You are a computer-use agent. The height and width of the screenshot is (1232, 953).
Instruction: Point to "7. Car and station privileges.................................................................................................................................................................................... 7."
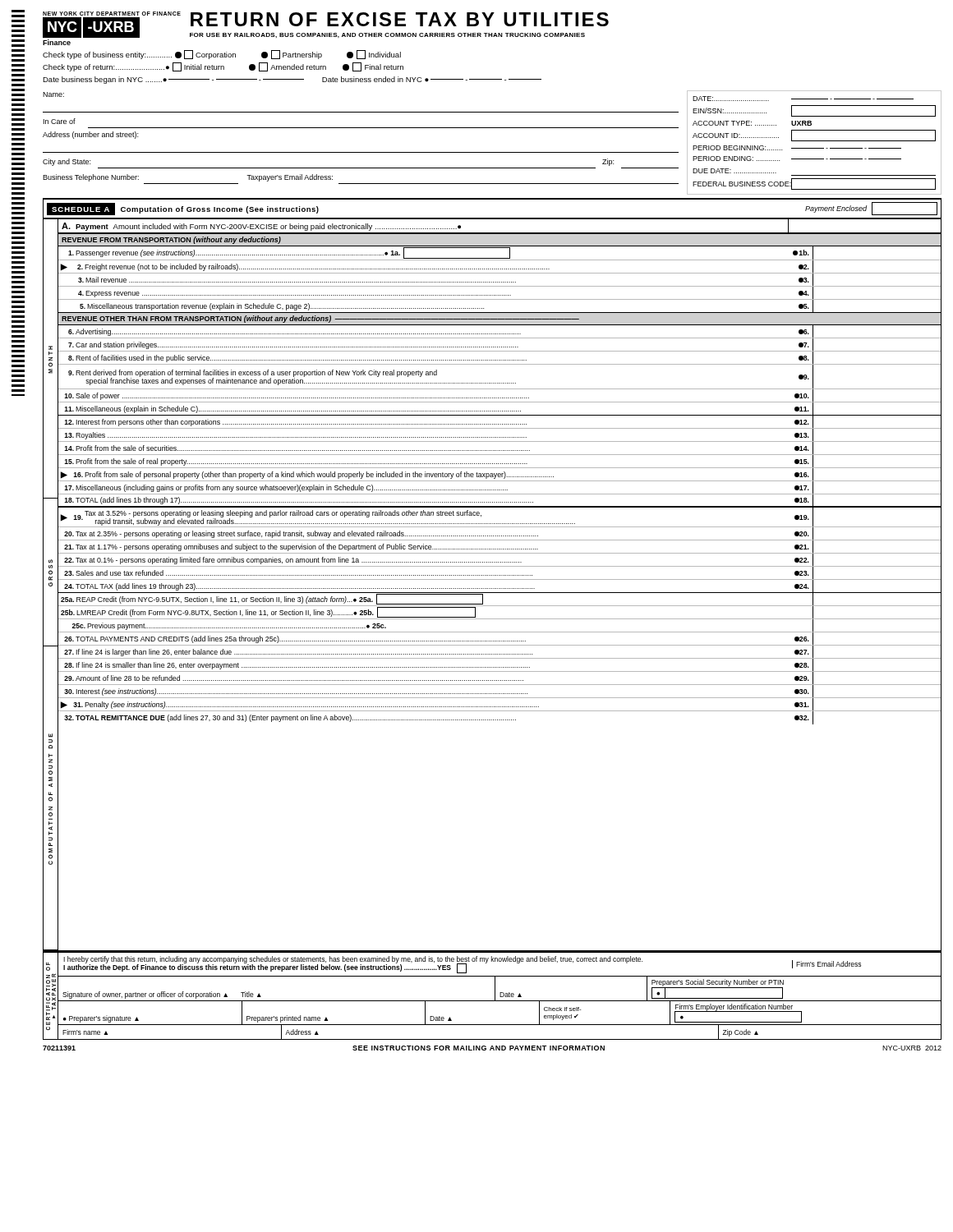coord(500,345)
